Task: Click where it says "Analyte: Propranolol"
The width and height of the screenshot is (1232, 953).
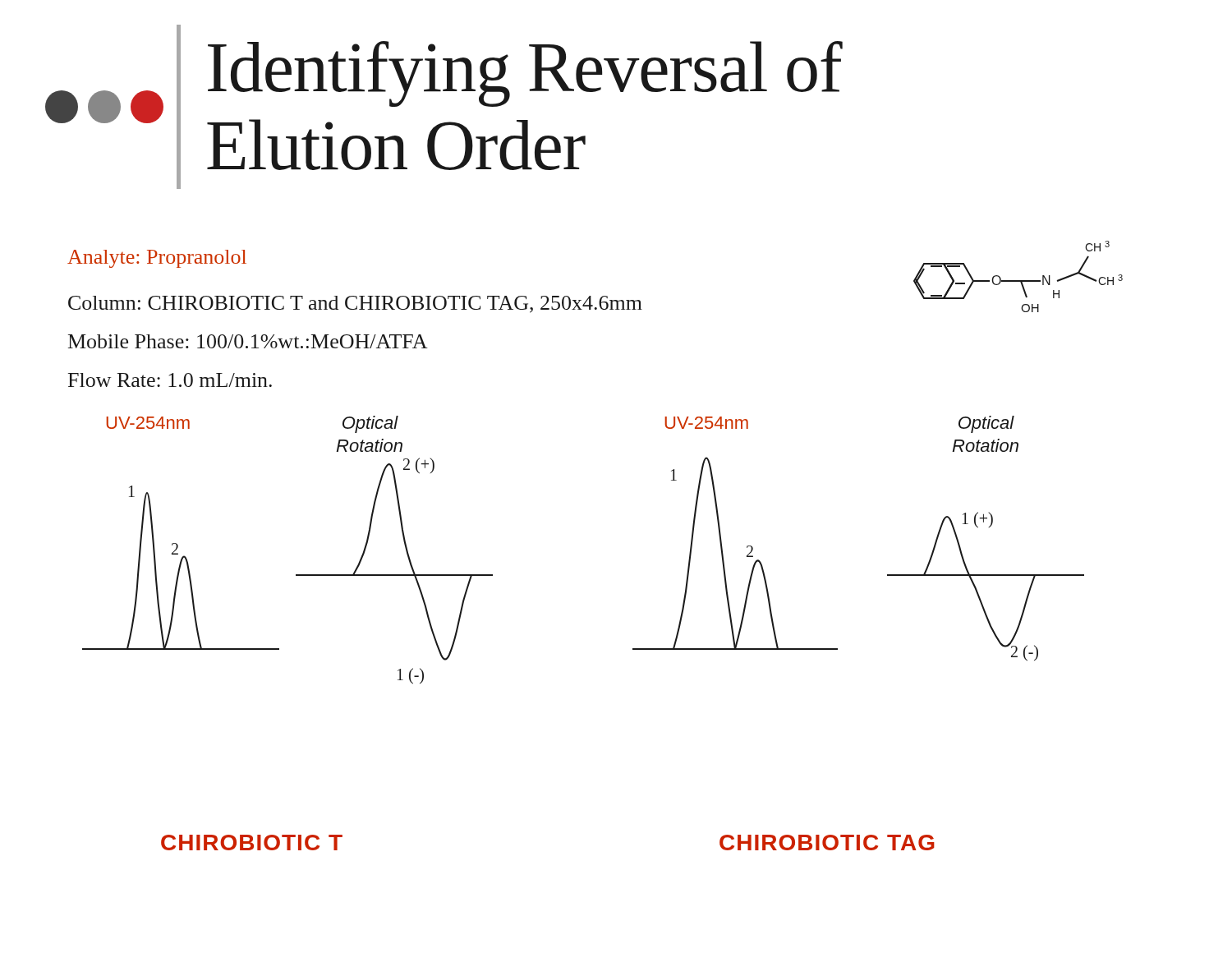Action: point(157,257)
